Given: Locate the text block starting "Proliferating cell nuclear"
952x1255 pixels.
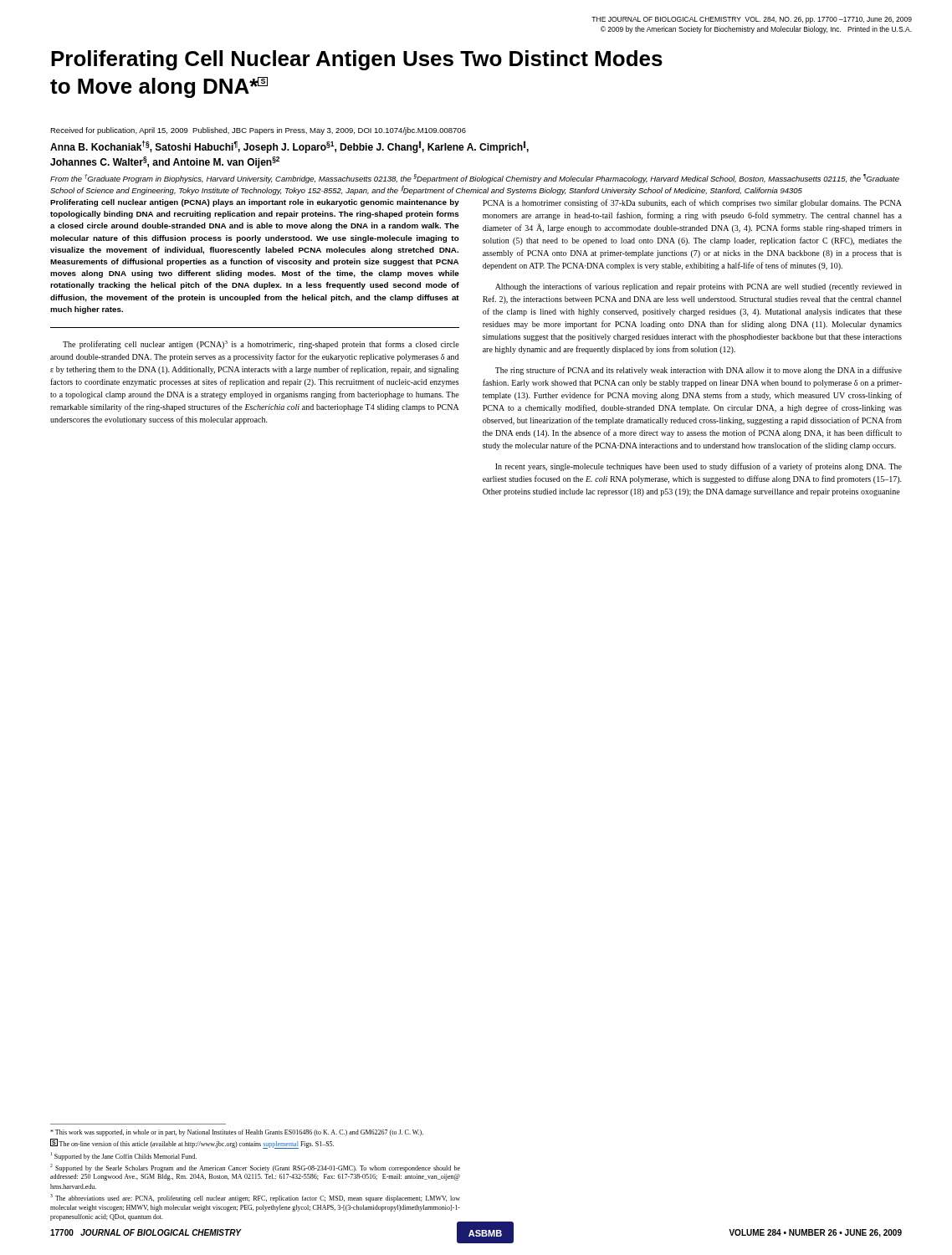Looking at the screenshot, I should (255, 256).
